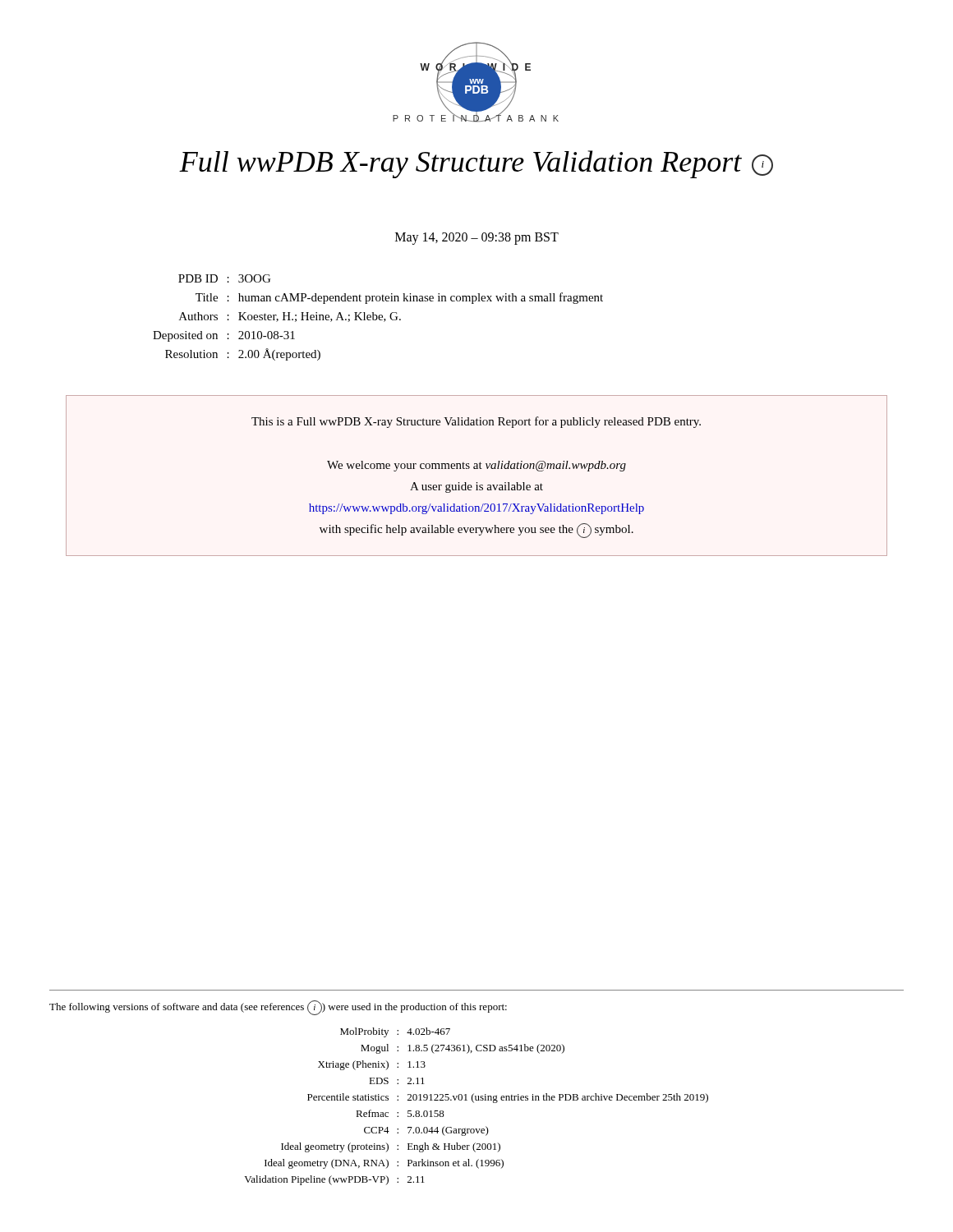Click on the text block starting "The following versions of software and"
This screenshot has width=953, height=1232.
point(476,1089)
